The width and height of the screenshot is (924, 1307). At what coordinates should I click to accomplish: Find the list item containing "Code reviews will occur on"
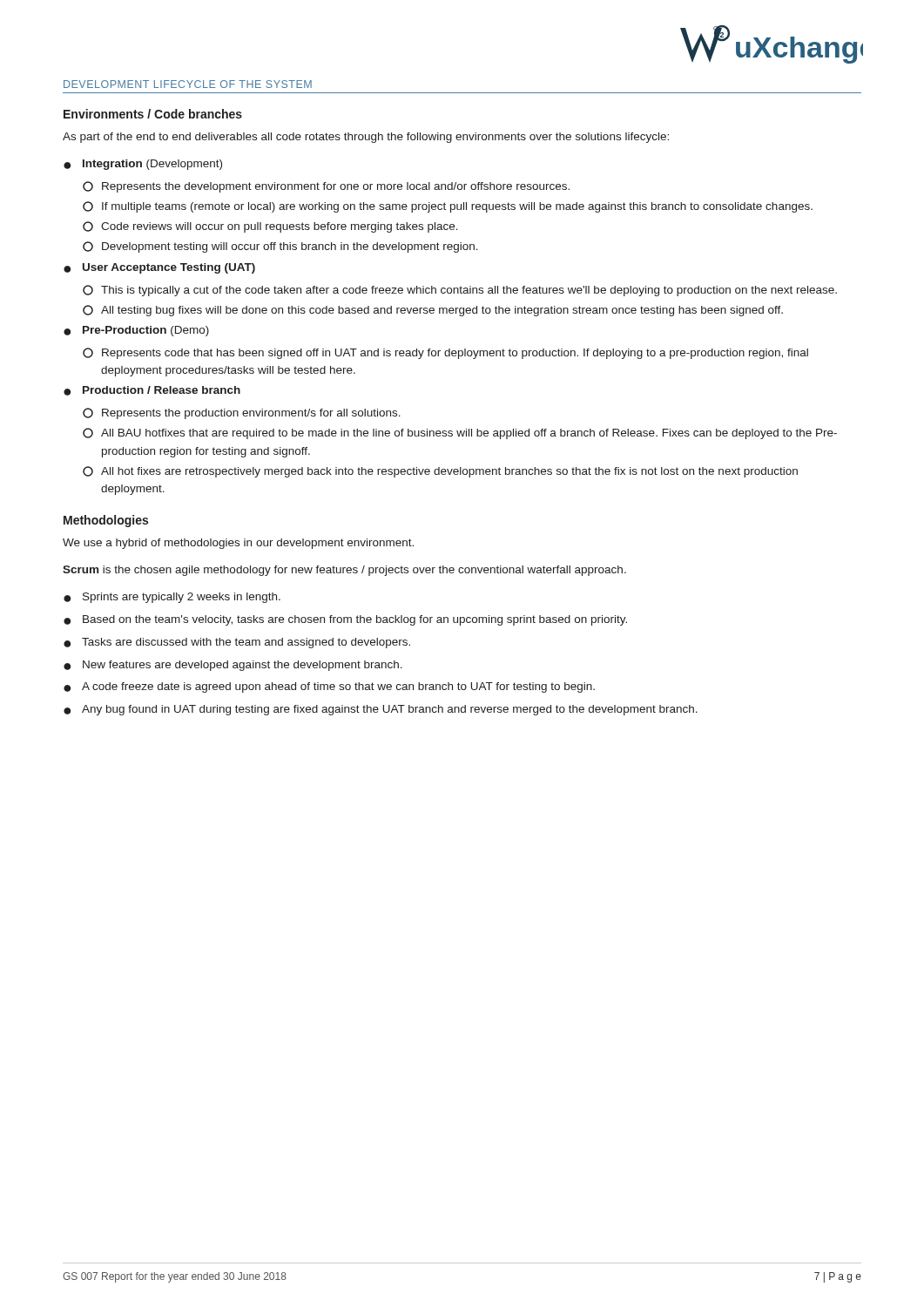point(270,227)
